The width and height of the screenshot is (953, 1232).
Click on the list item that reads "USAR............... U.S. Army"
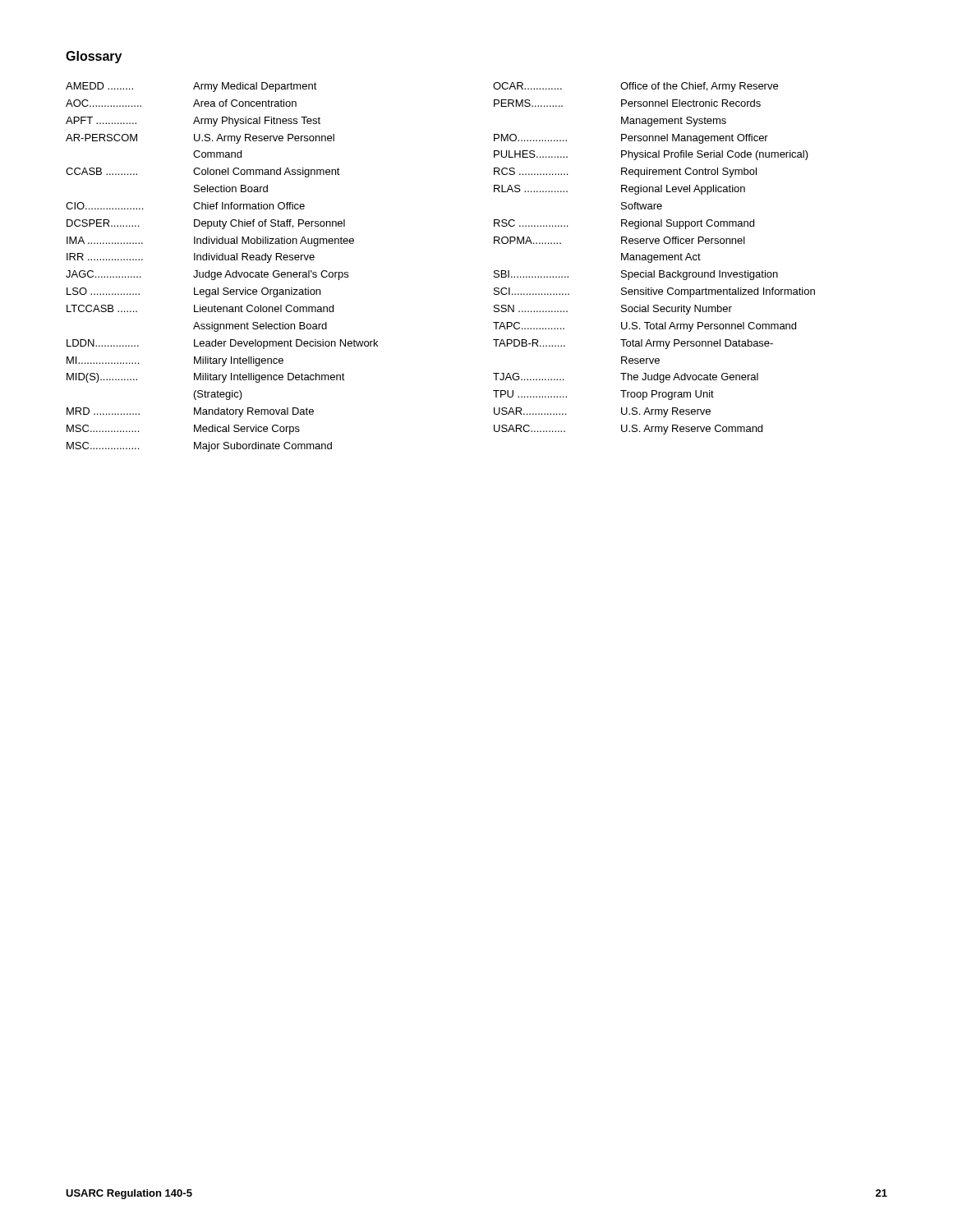click(707, 412)
